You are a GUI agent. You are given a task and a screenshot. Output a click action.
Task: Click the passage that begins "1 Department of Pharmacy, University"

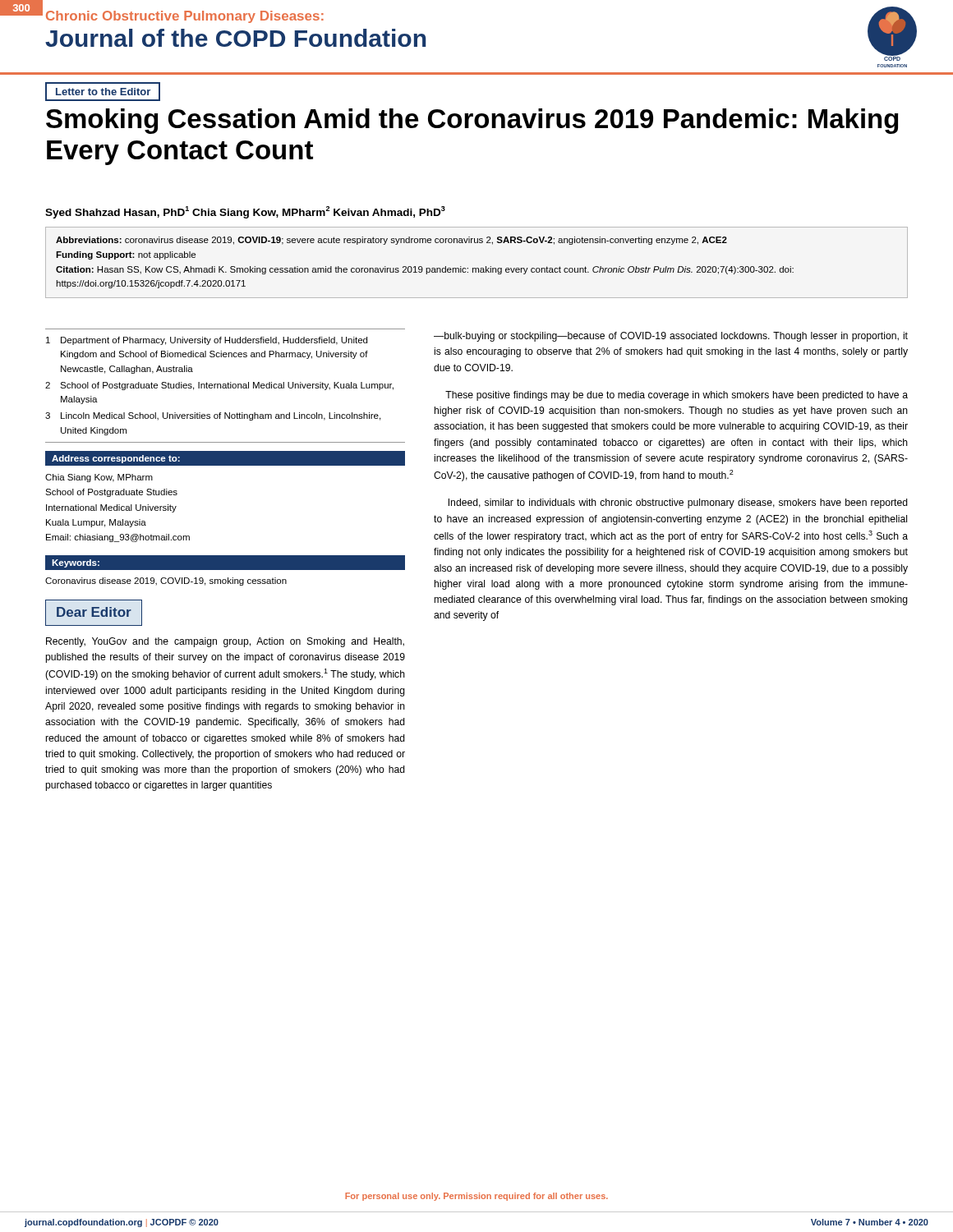tap(225, 386)
